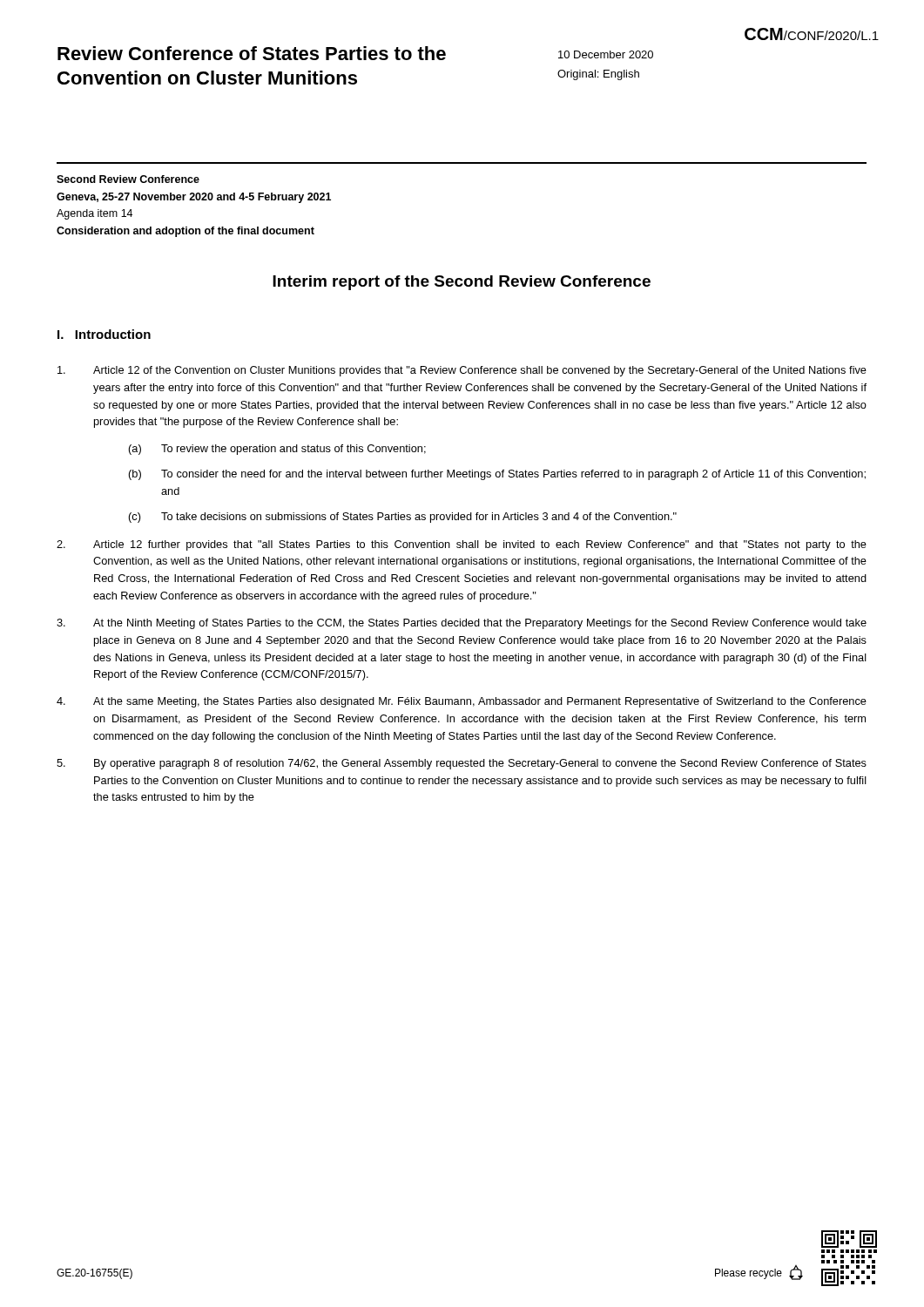Image resolution: width=924 pixels, height=1307 pixels.
Task: Find the text block that says "At the Ninth Meeting"
Action: (x=462, y=649)
